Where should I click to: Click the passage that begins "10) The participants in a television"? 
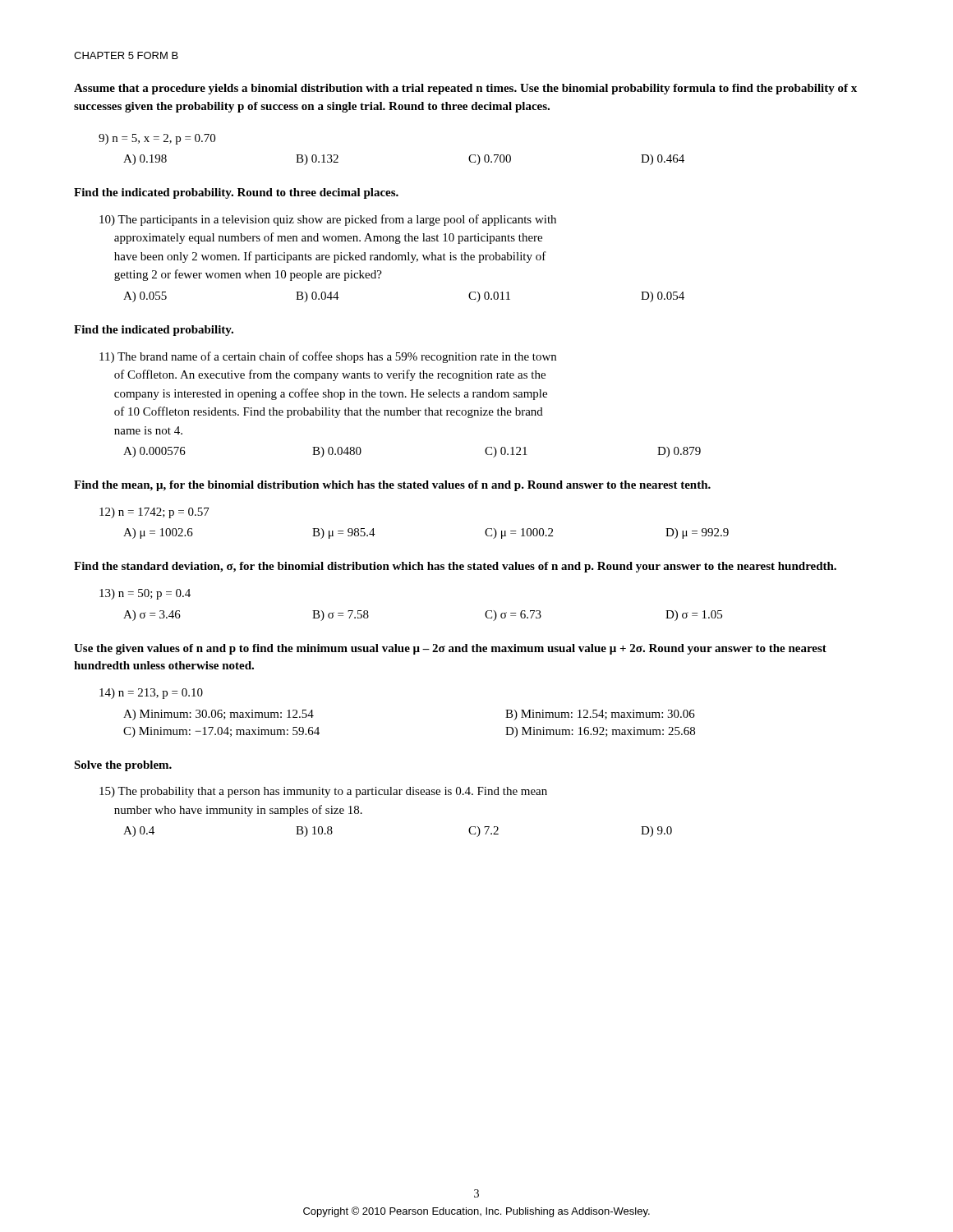489,256
